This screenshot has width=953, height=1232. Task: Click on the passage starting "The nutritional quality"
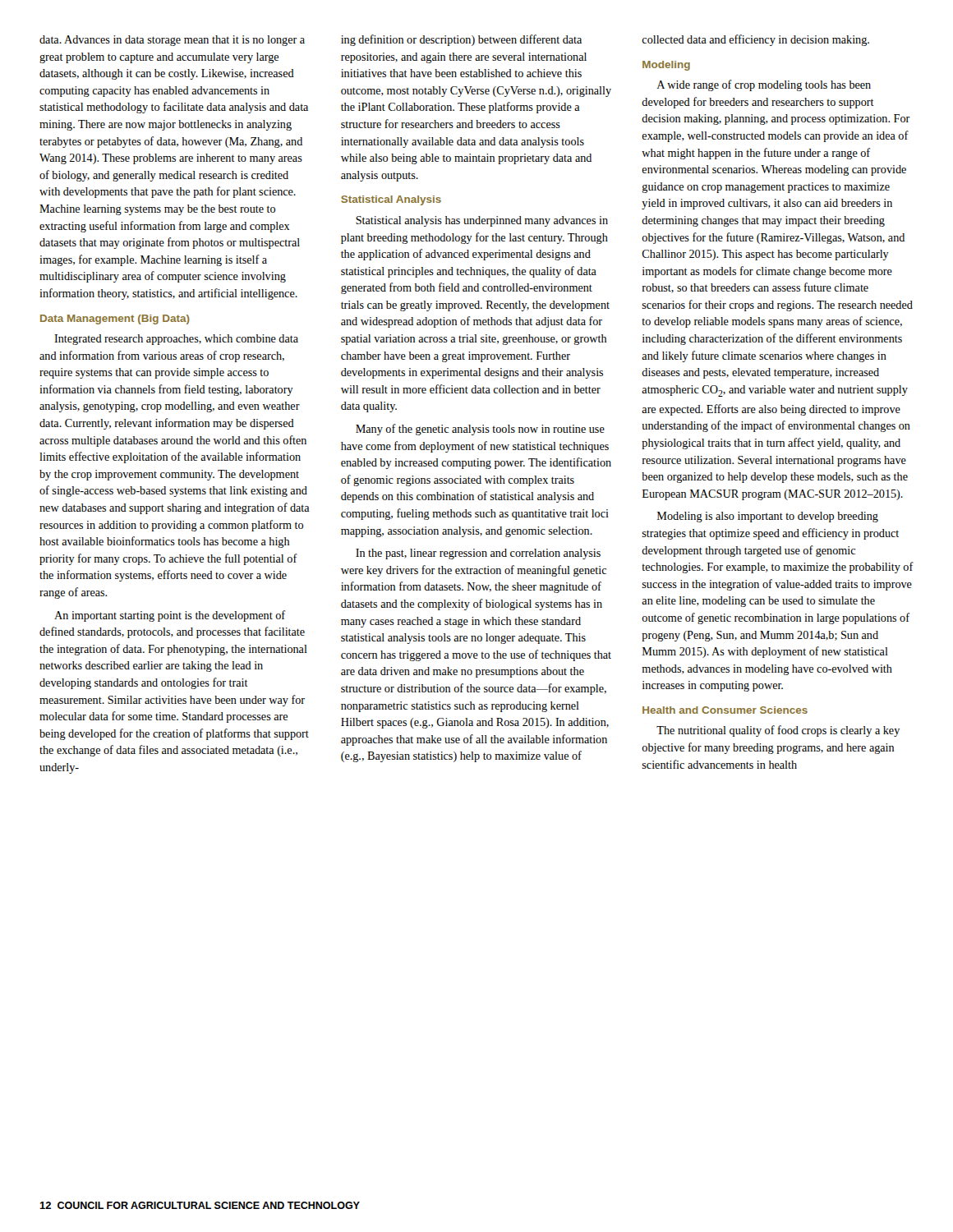[778, 748]
